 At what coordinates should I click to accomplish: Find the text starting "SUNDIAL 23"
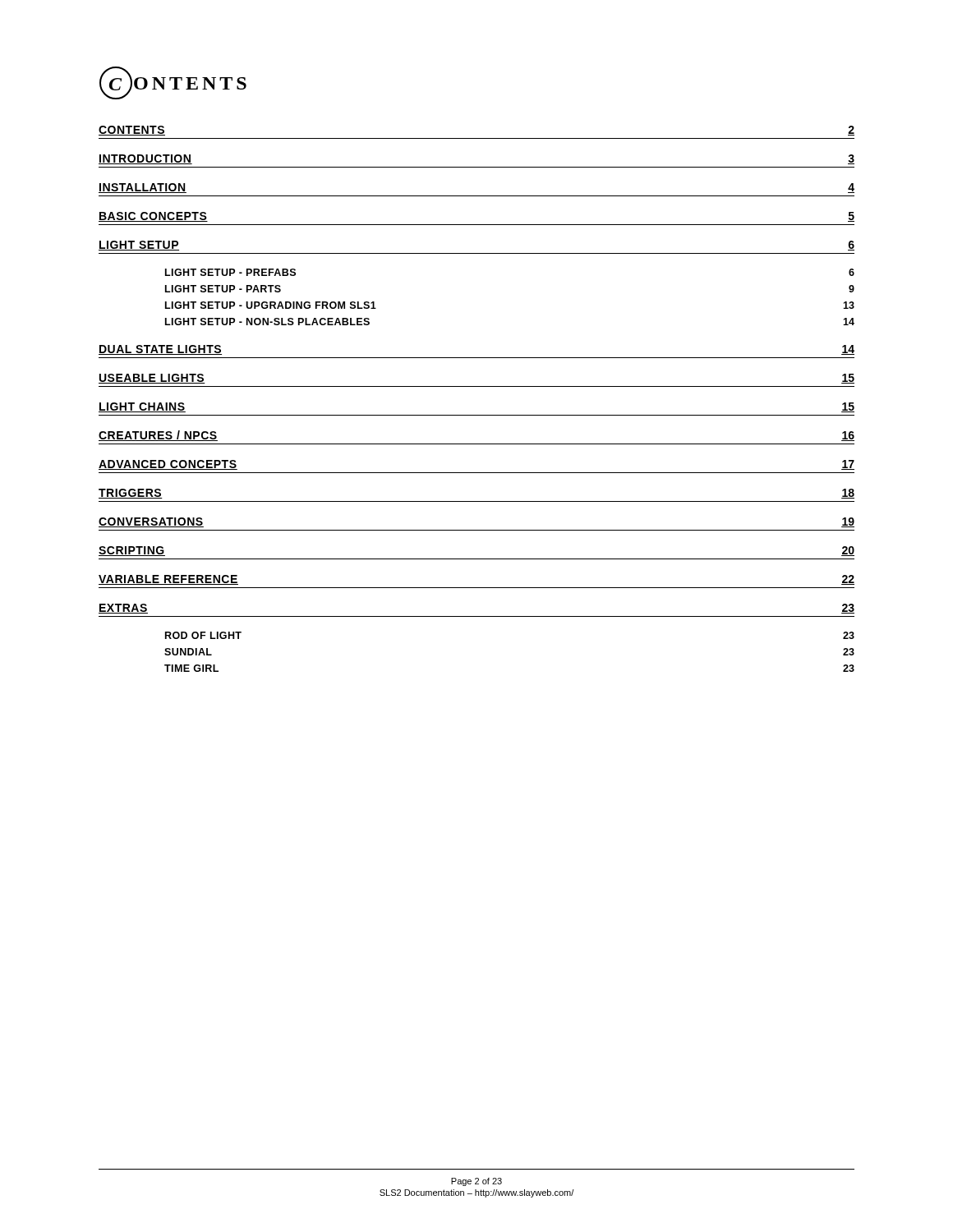(x=192, y=650)
